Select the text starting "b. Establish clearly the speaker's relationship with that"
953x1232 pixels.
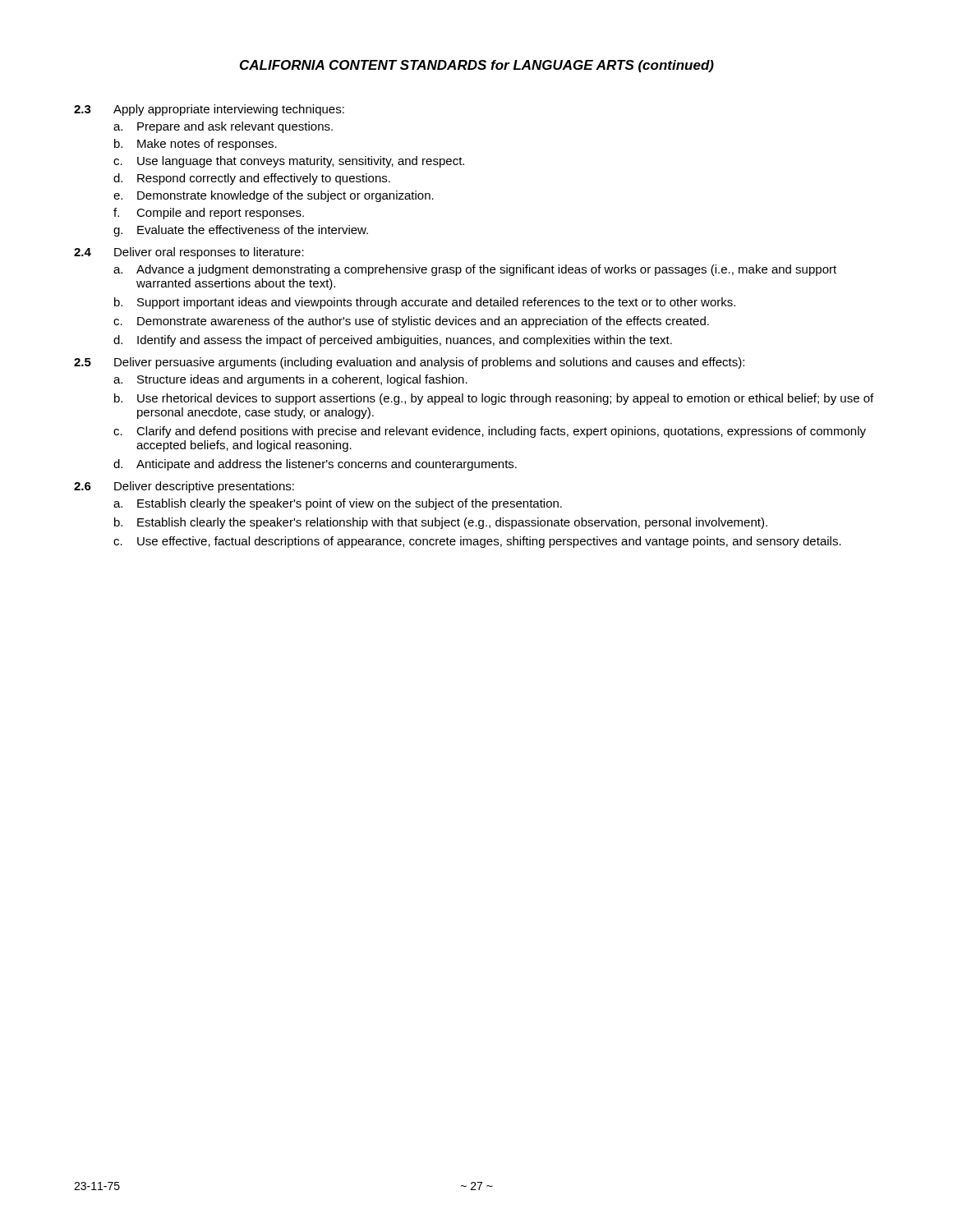coord(441,522)
